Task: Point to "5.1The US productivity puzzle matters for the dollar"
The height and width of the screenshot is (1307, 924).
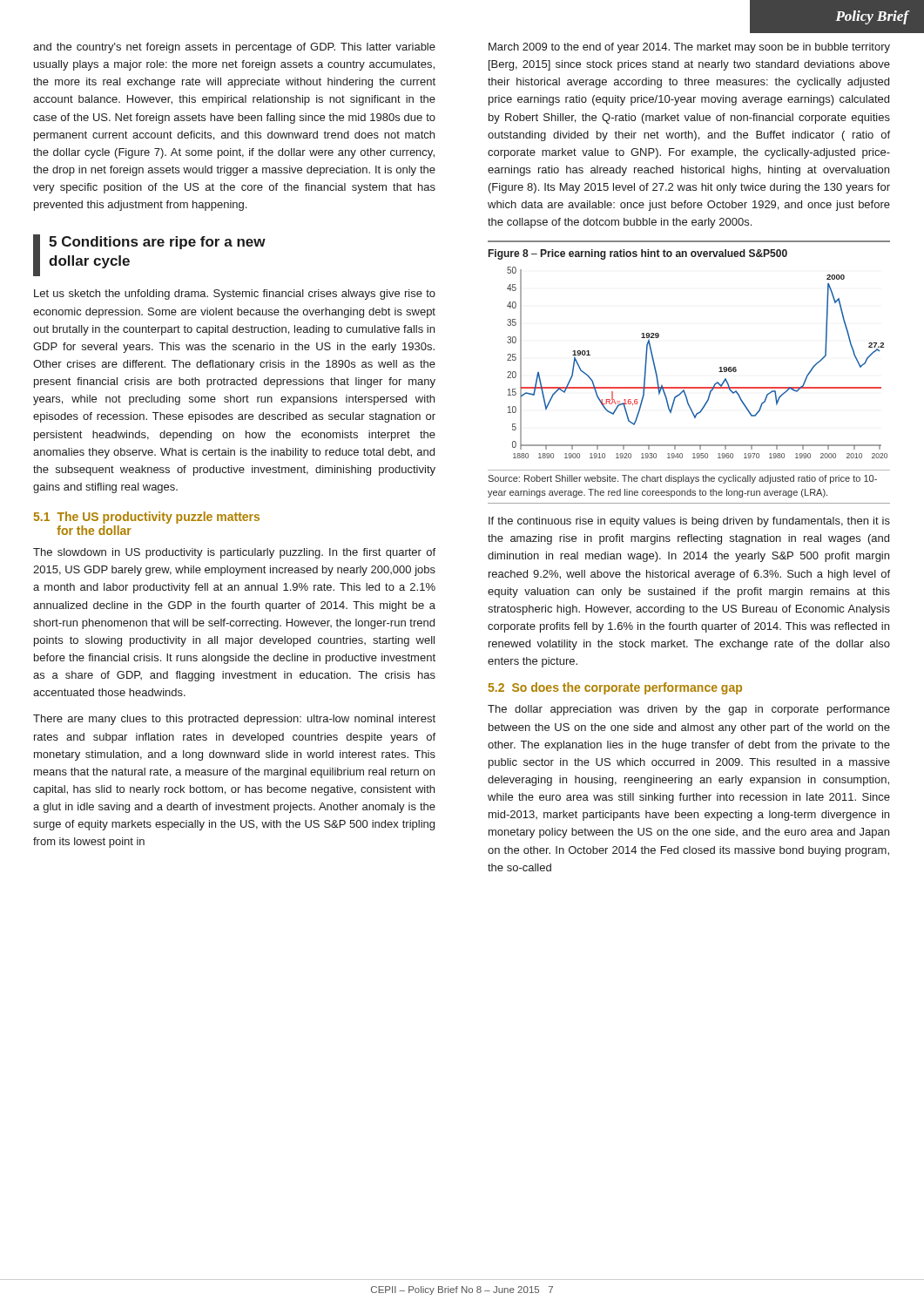Action: coord(147,524)
